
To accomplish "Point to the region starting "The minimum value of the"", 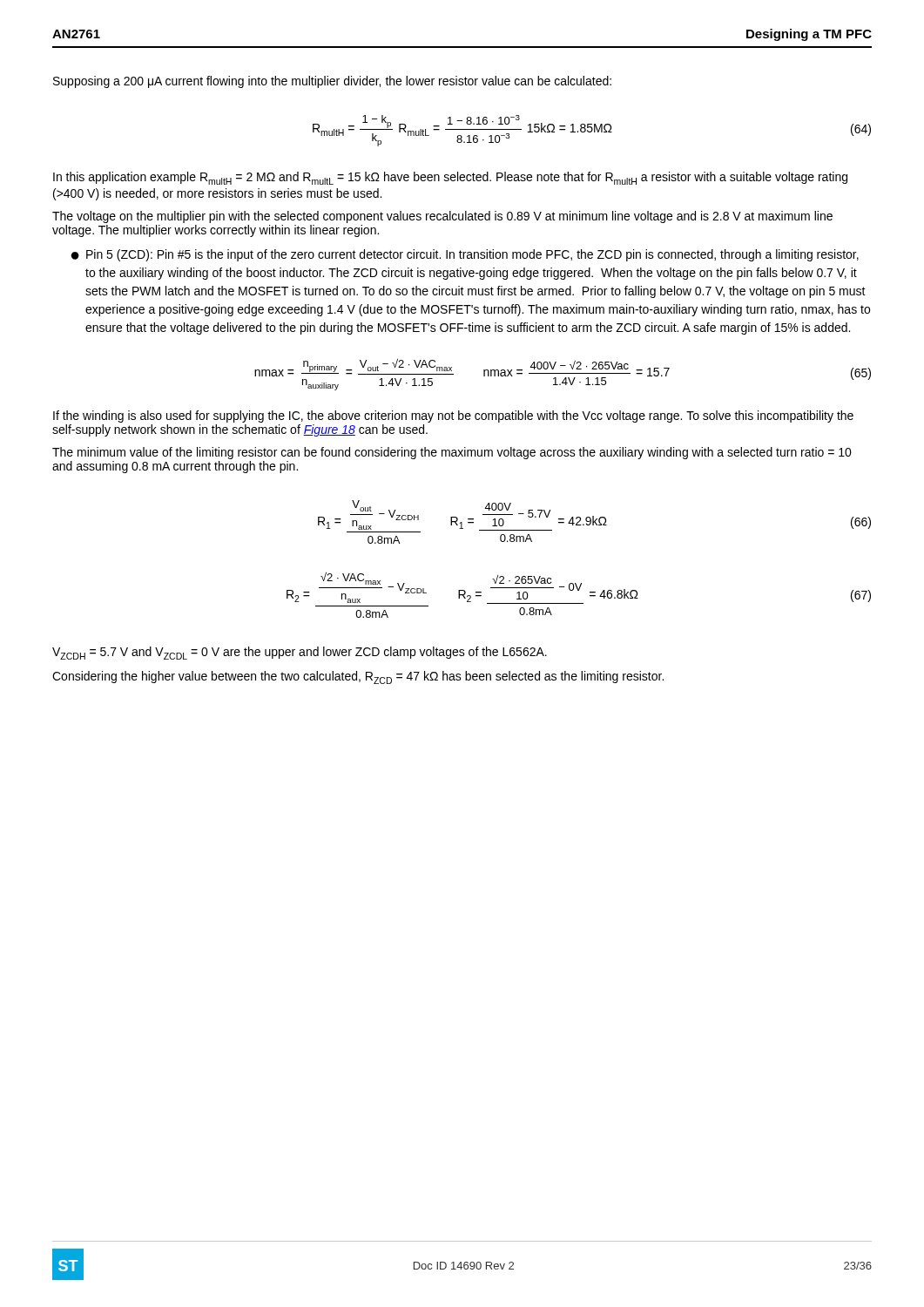I will [452, 459].
